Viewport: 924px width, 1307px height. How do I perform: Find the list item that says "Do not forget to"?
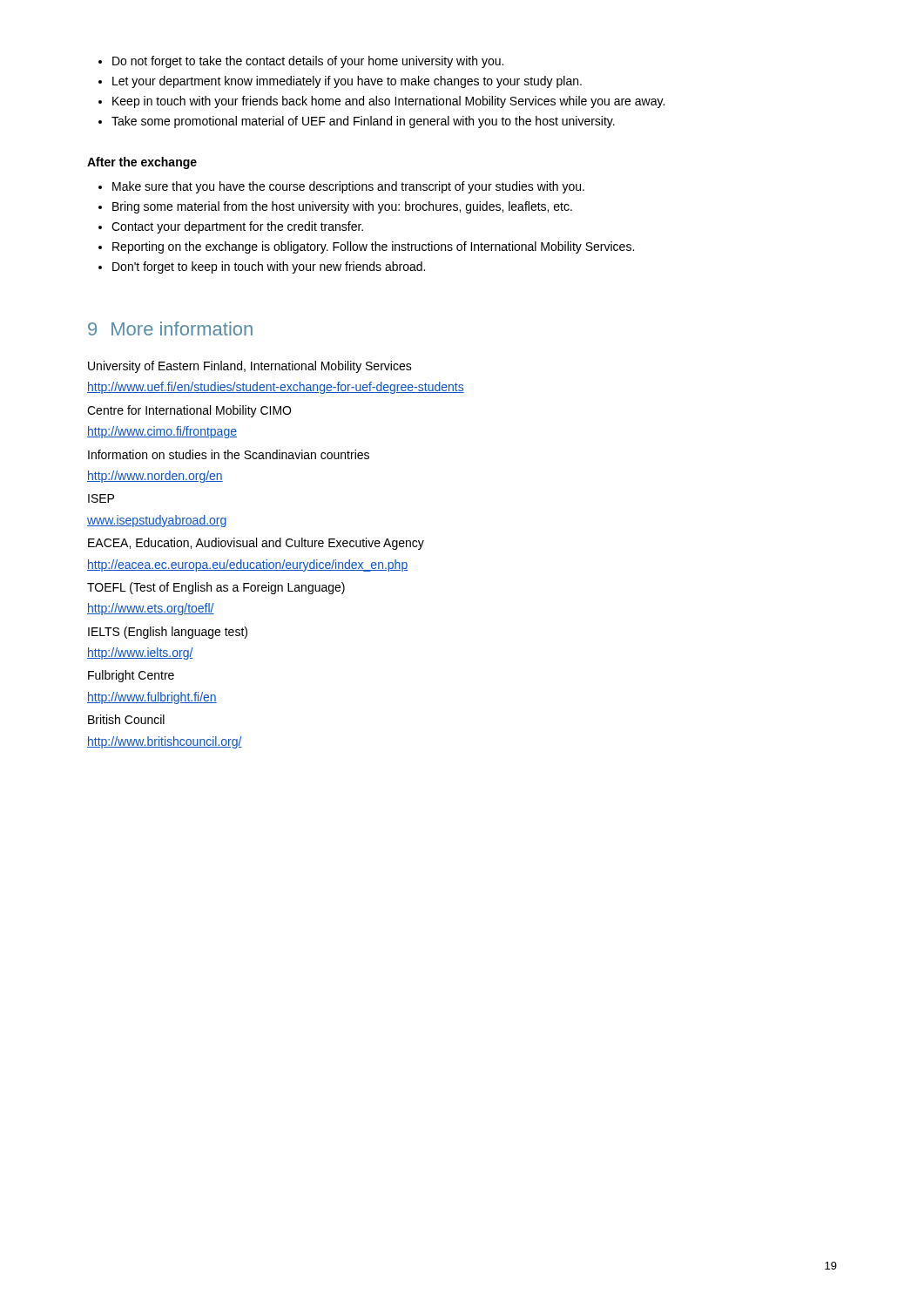462,61
